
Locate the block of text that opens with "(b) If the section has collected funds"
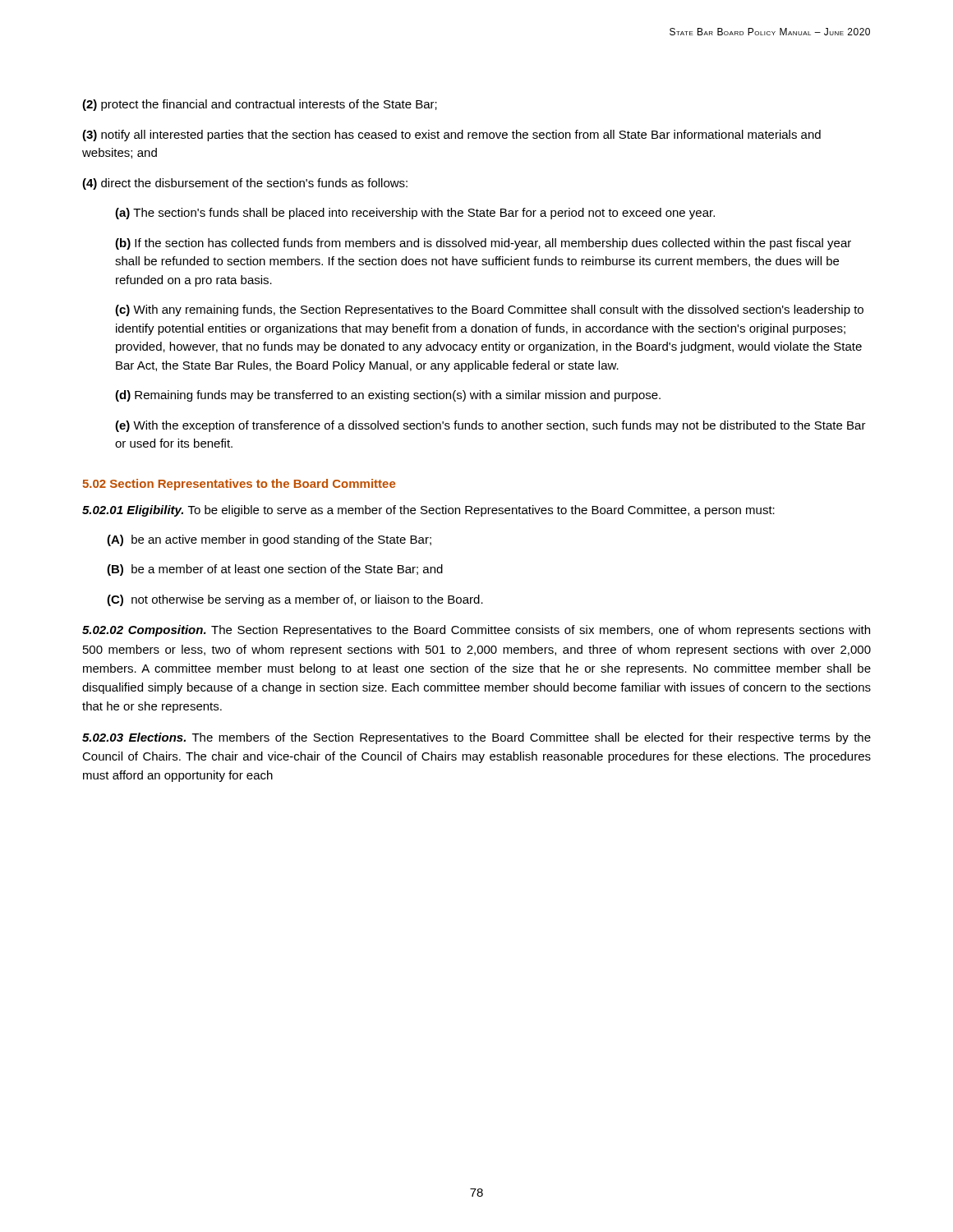(483, 261)
